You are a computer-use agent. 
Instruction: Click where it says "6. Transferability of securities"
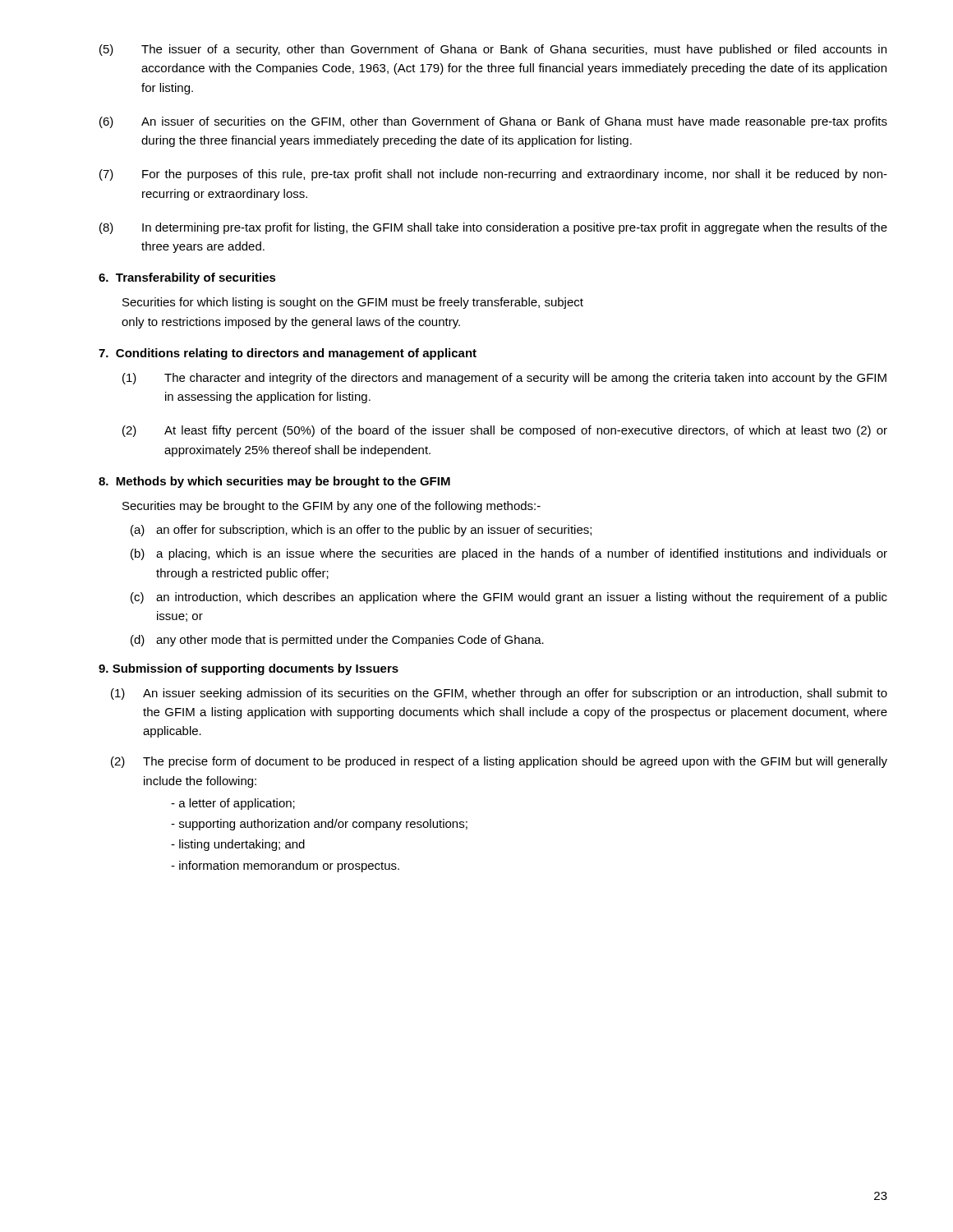click(x=187, y=277)
